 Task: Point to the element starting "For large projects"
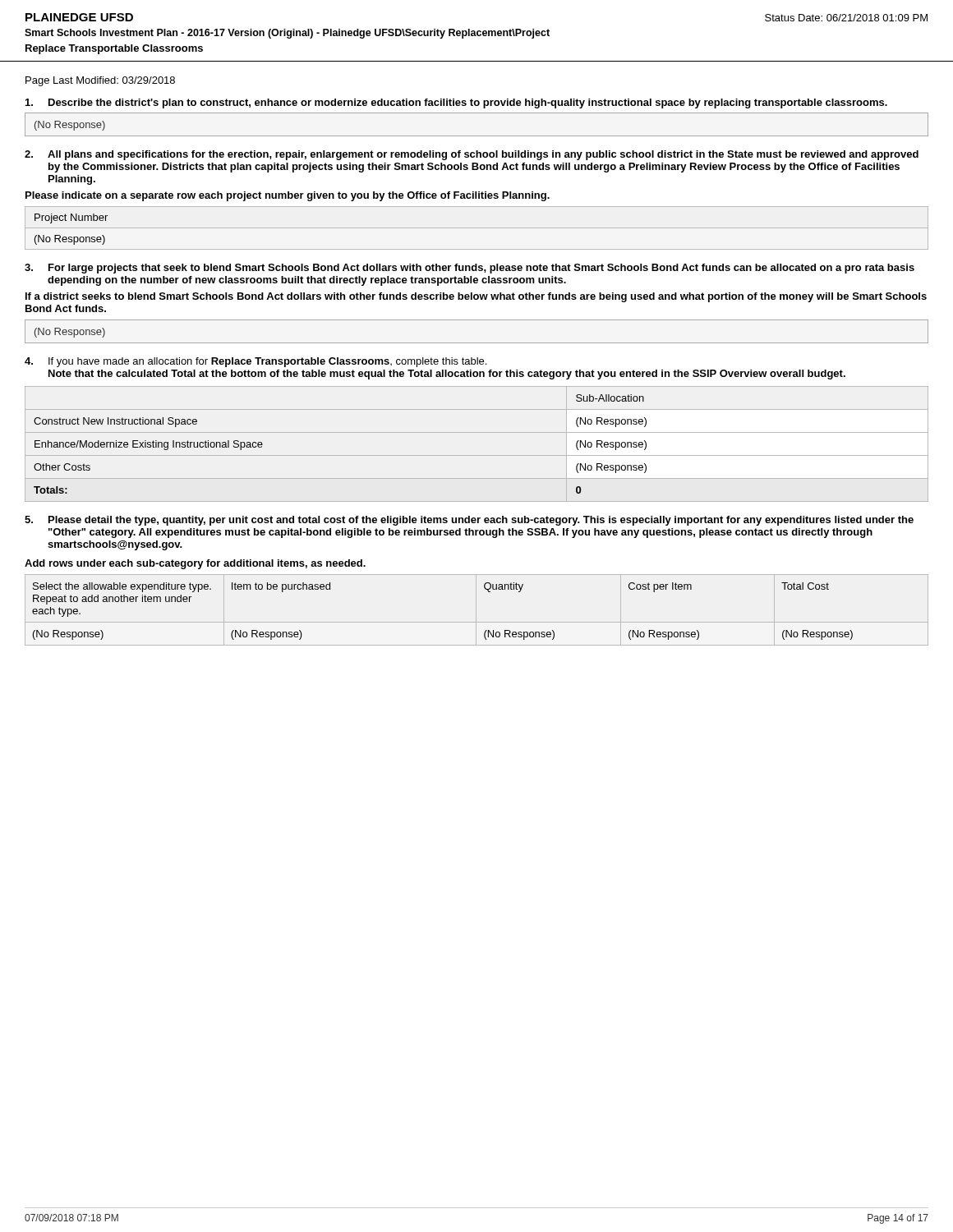point(481,274)
